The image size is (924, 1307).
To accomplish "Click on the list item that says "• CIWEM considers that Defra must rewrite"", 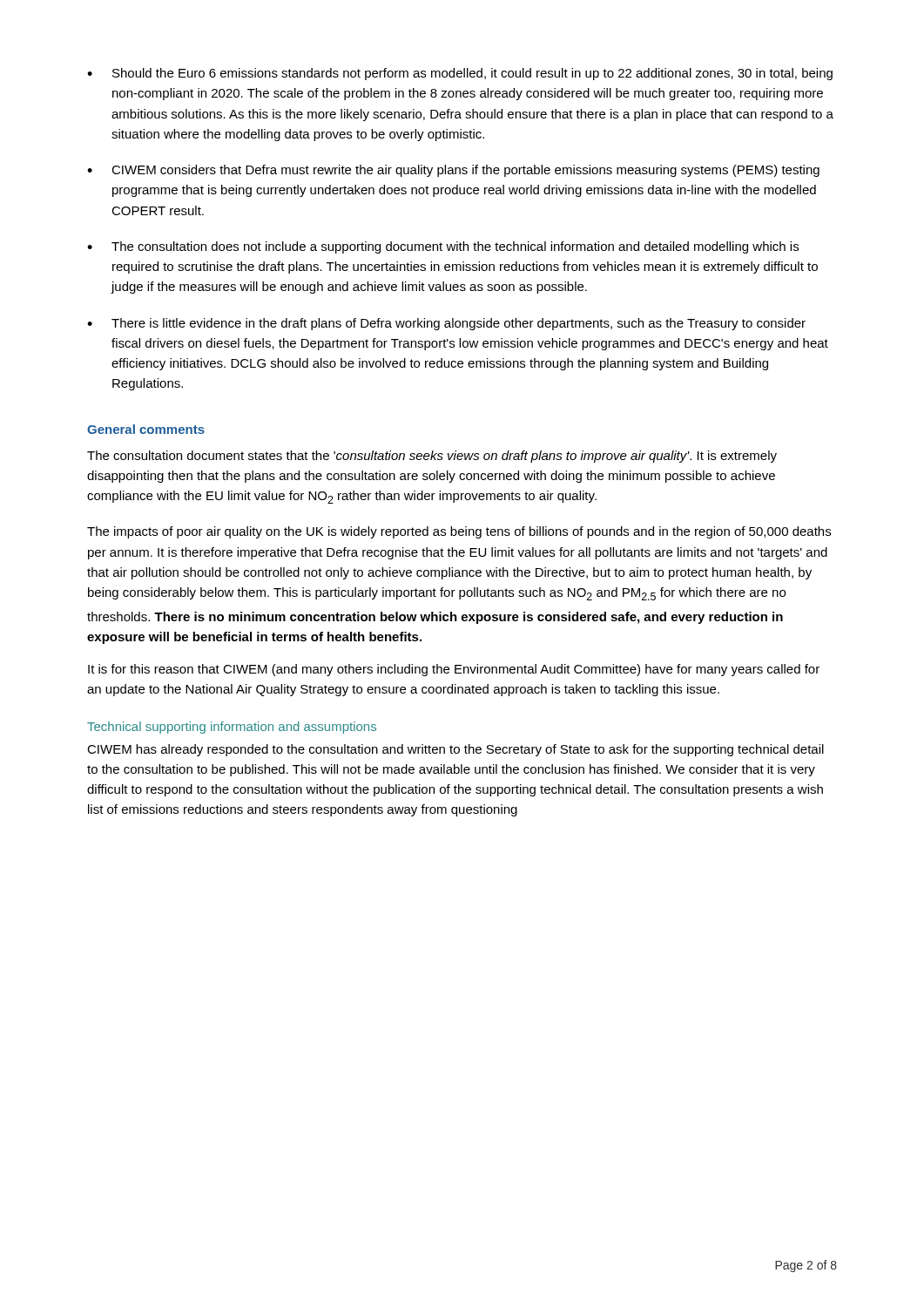I will 462,190.
